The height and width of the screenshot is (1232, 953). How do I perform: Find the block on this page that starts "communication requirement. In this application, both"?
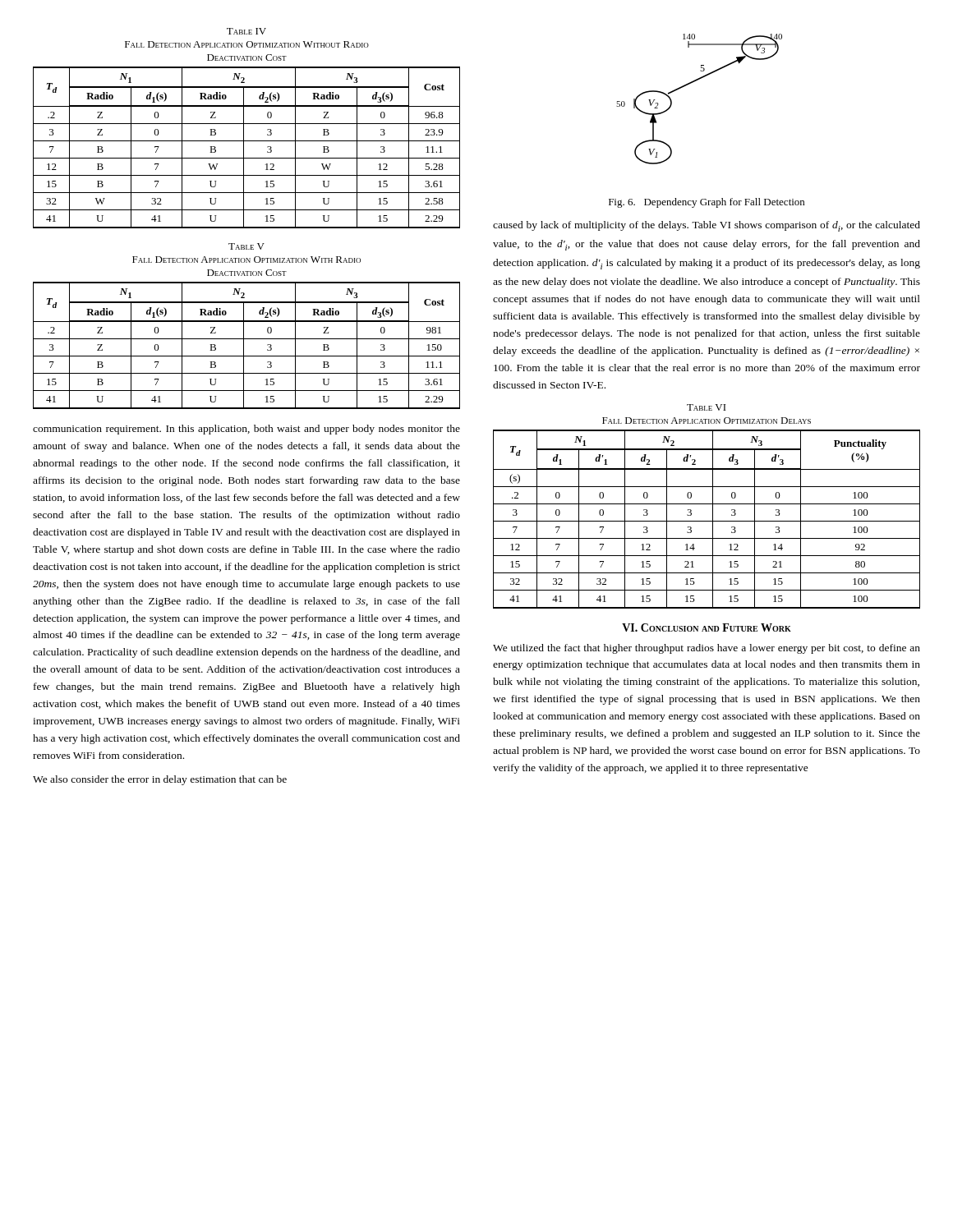[246, 592]
